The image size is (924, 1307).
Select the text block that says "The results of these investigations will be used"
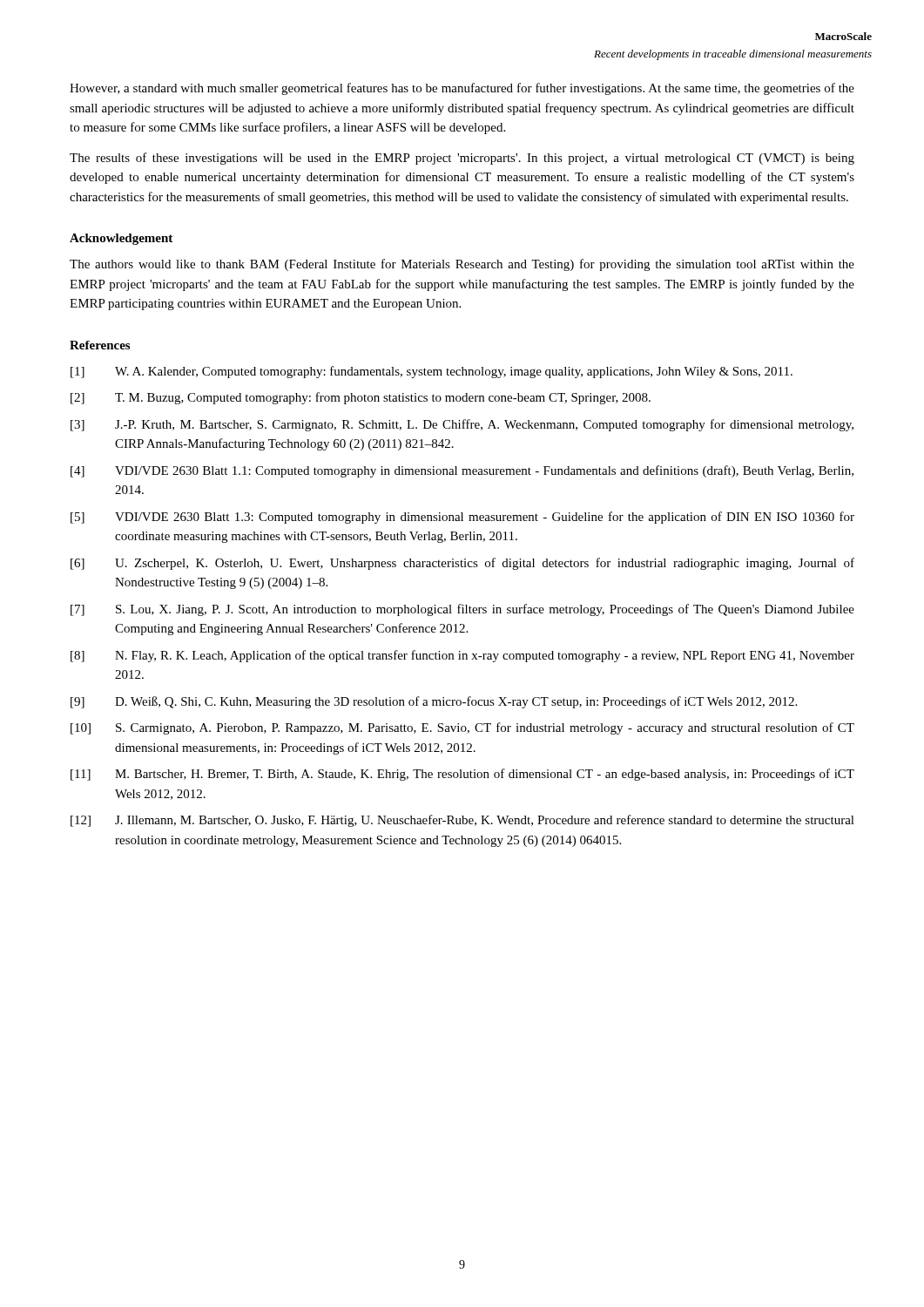462,177
